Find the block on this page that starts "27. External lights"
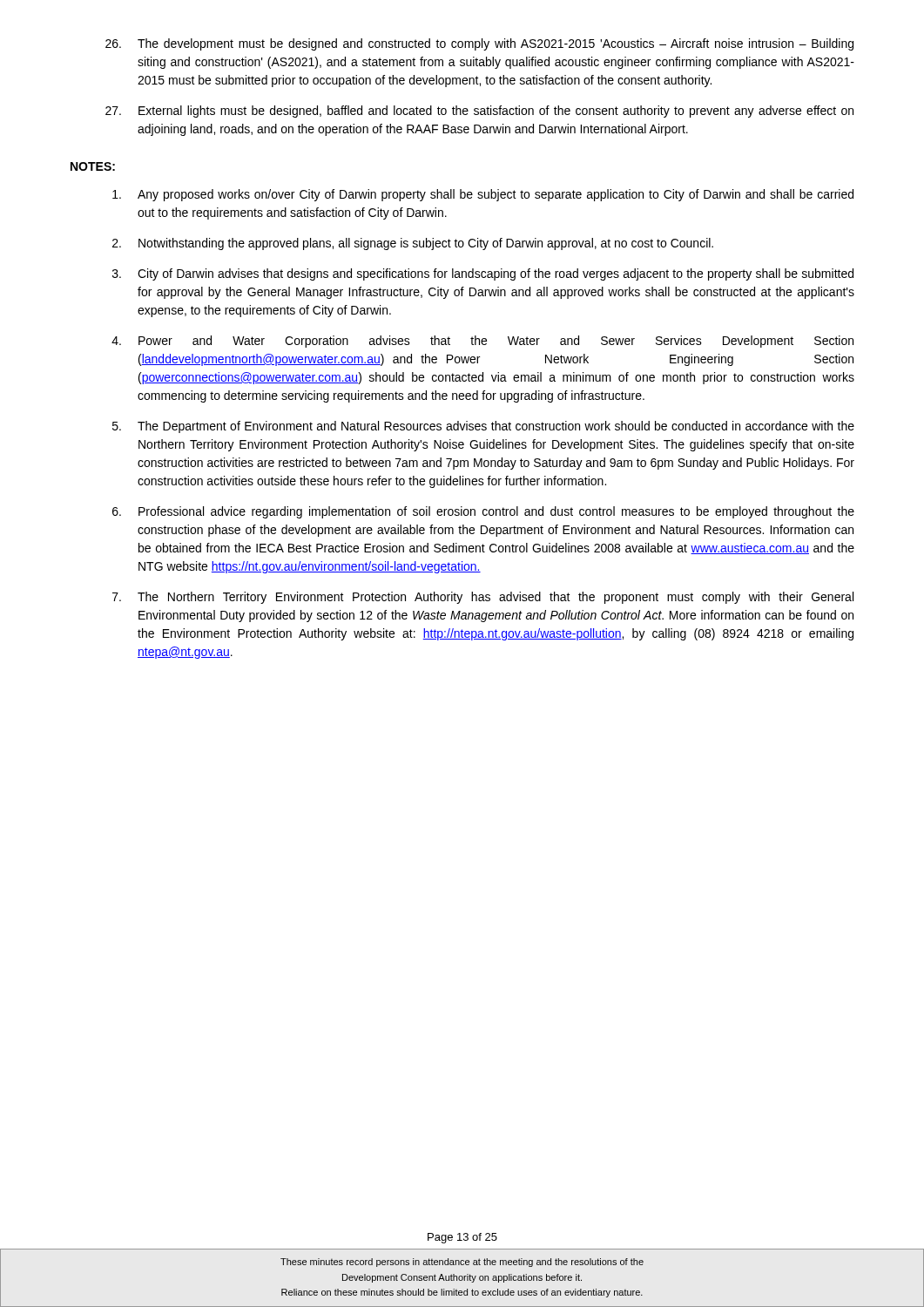Screen dimensions: 1307x924 click(462, 120)
